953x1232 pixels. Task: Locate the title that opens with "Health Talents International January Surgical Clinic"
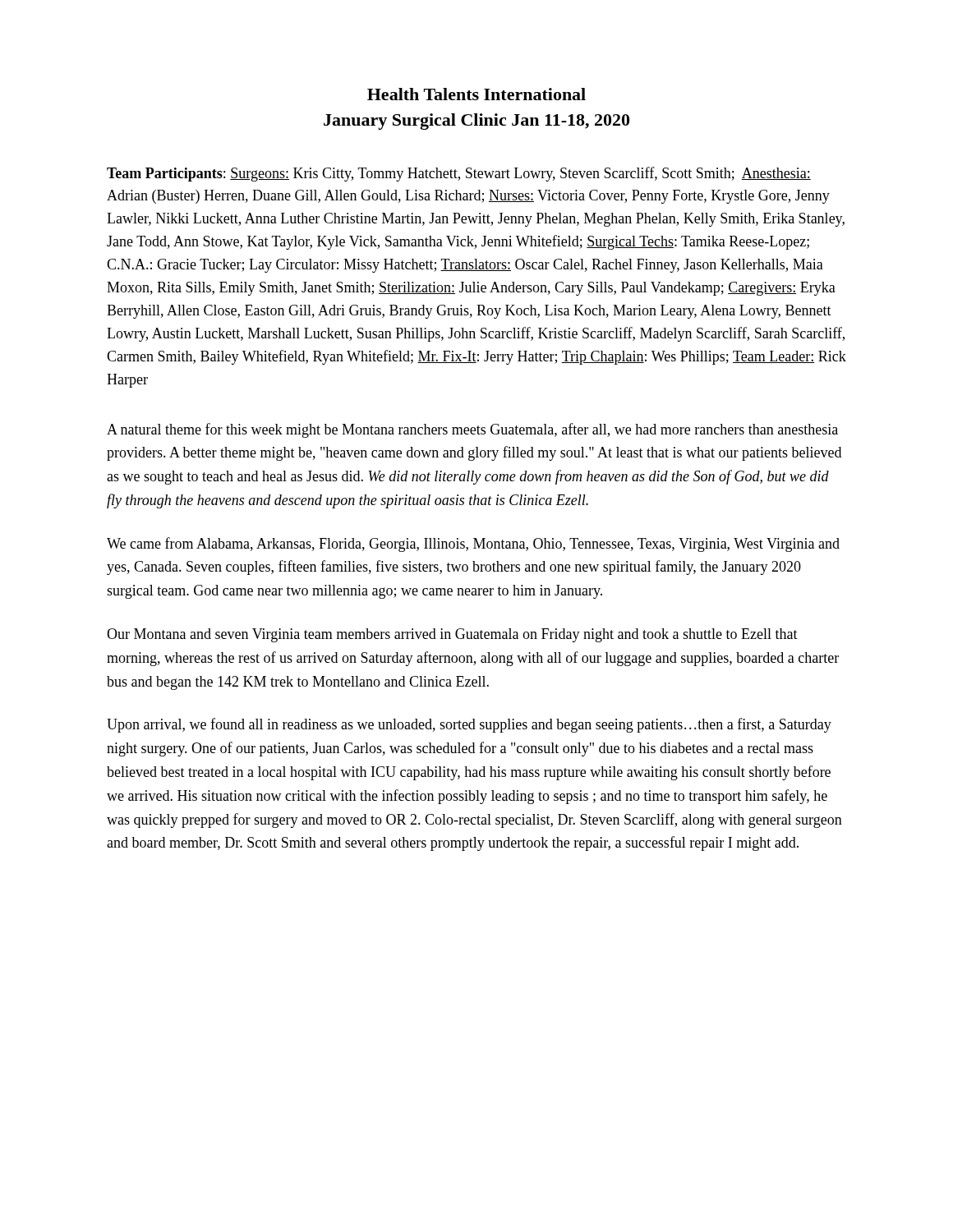coord(476,107)
